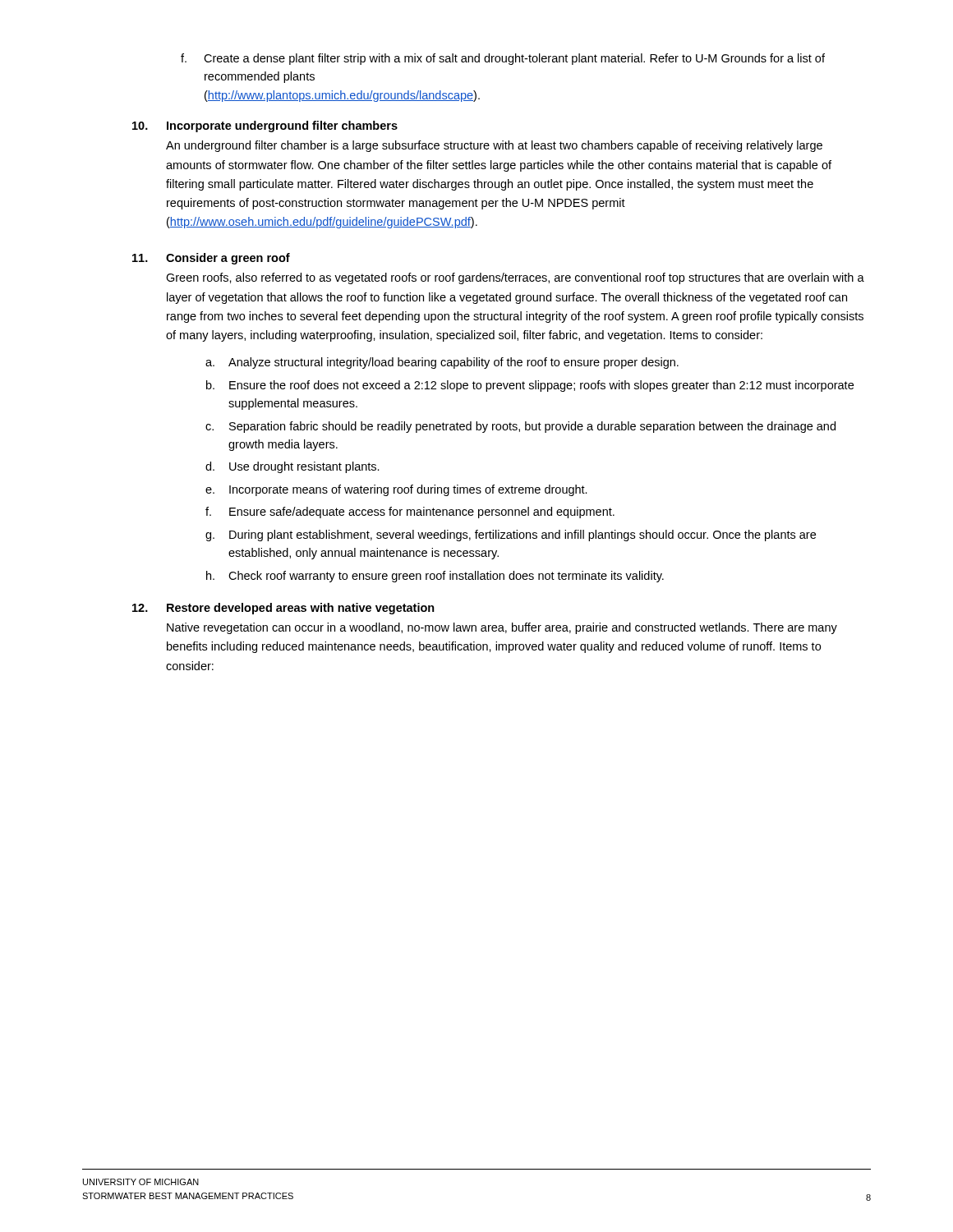
Task: Select the list item that says "e. Incorporate means of watering roof during"
Action: (538, 490)
